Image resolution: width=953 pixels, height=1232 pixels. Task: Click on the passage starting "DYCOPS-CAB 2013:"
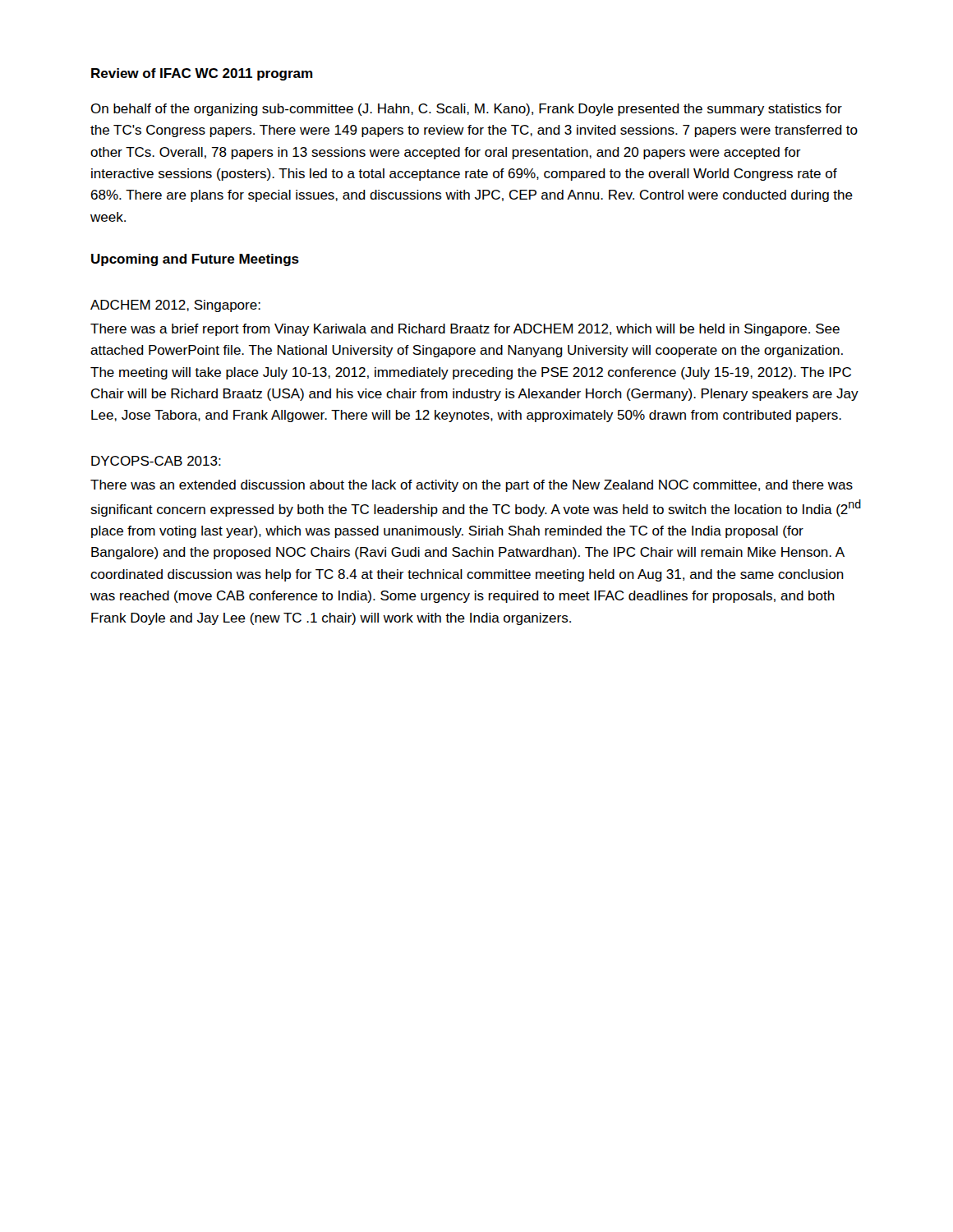[156, 461]
